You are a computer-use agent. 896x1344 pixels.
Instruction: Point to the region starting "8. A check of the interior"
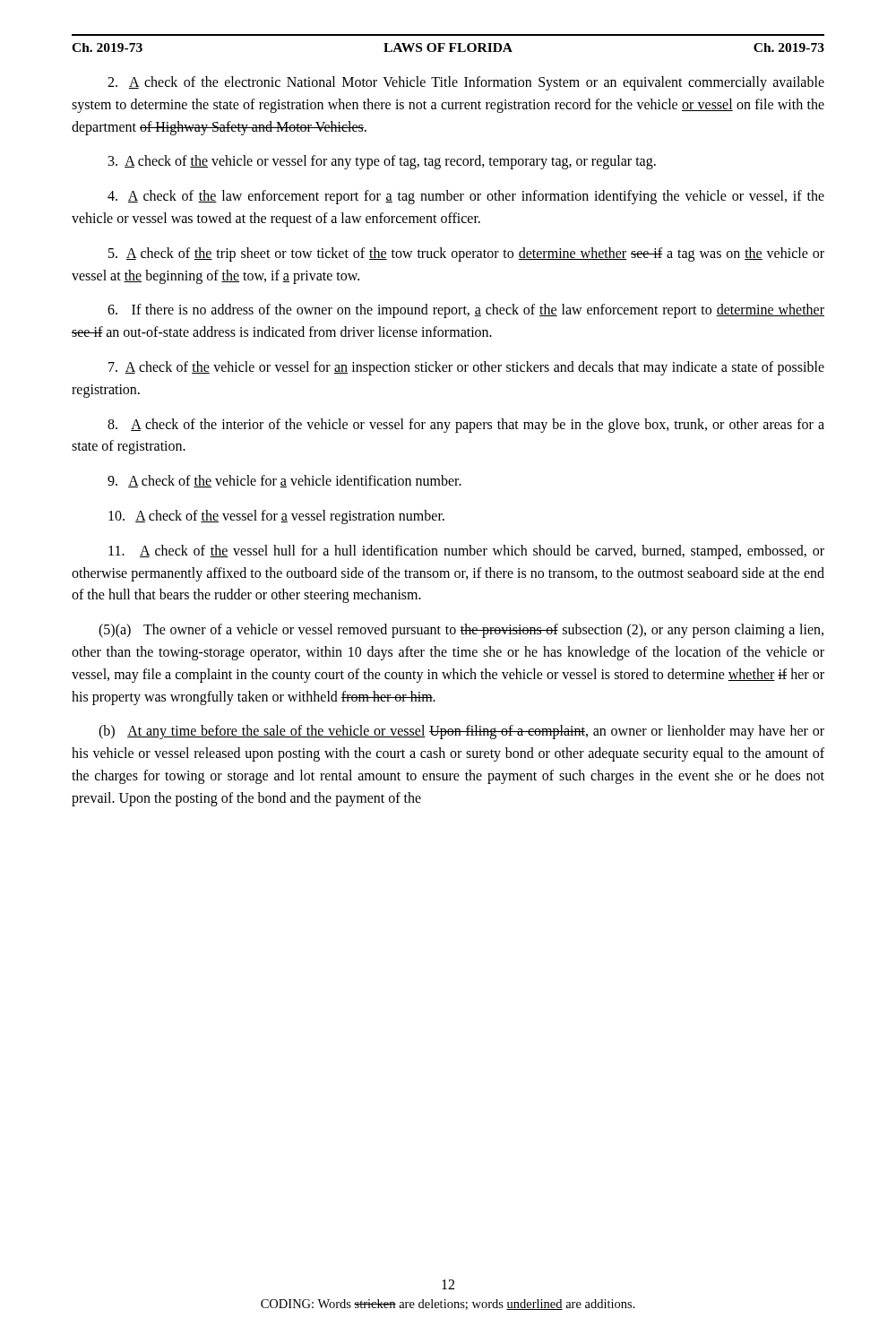click(448, 435)
